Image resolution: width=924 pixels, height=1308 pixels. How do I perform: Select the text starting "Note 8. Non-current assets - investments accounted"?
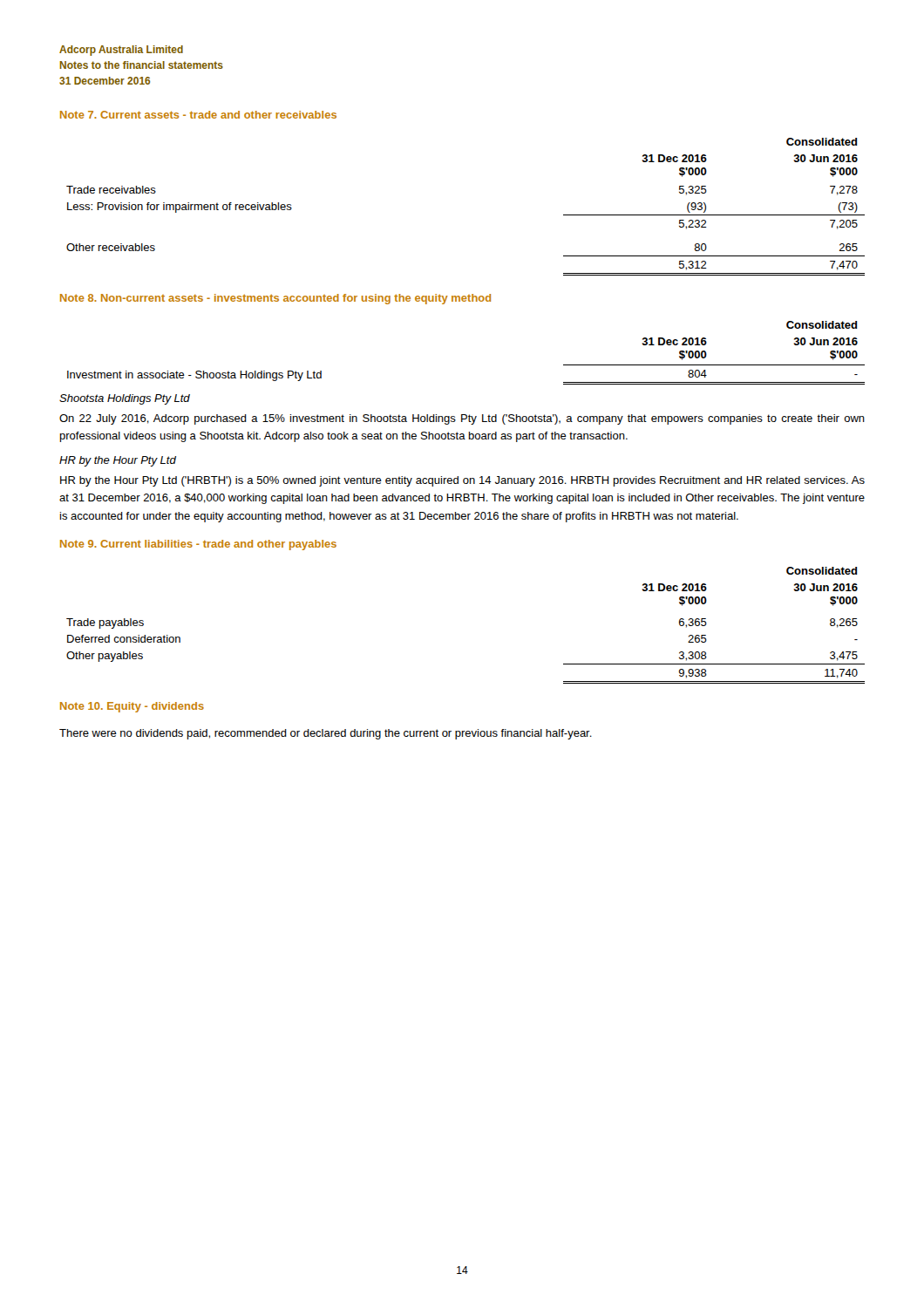click(462, 298)
